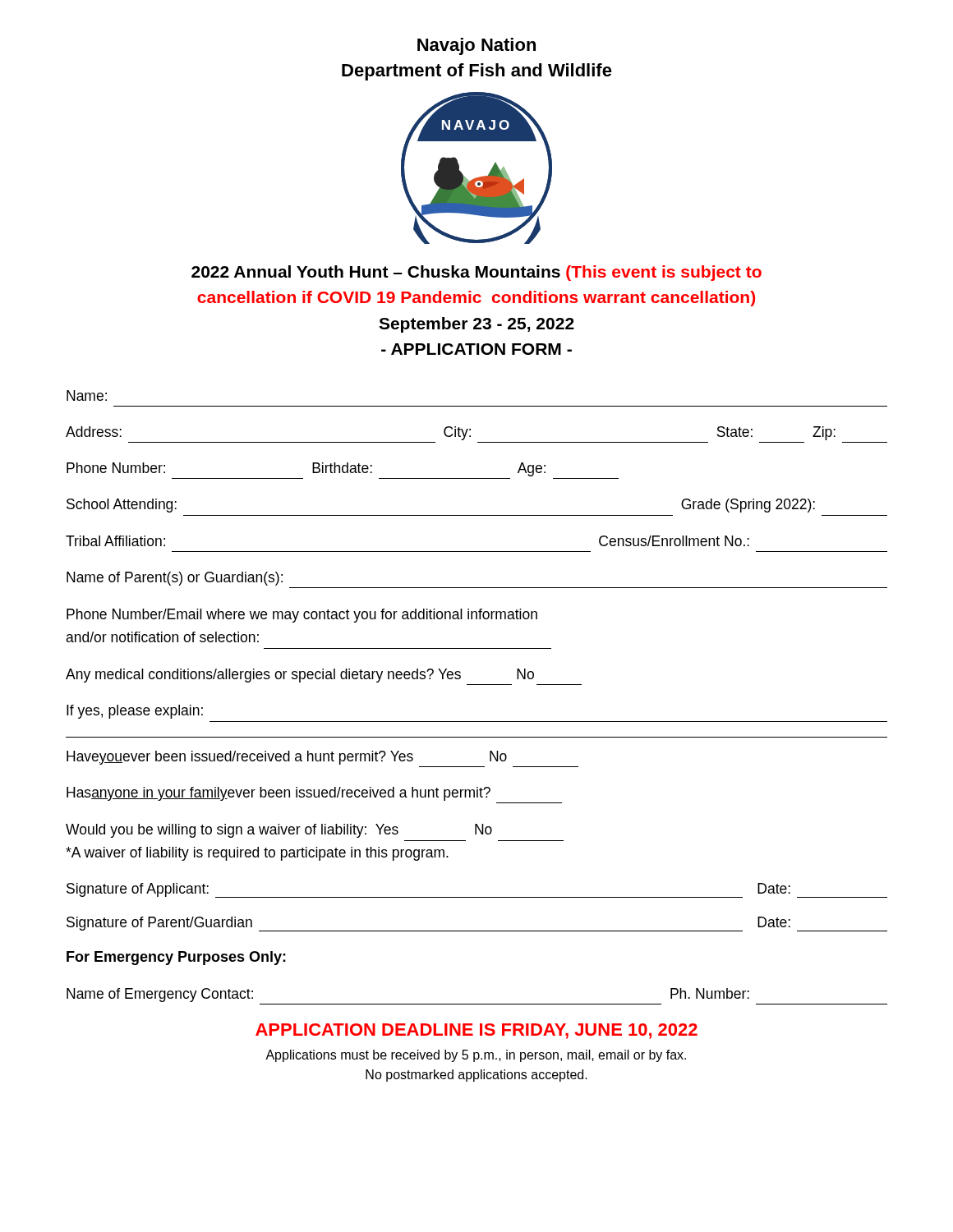Find the text block that says "Applications must be received by 5"
Viewport: 953px width, 1232px height.
476,1065
